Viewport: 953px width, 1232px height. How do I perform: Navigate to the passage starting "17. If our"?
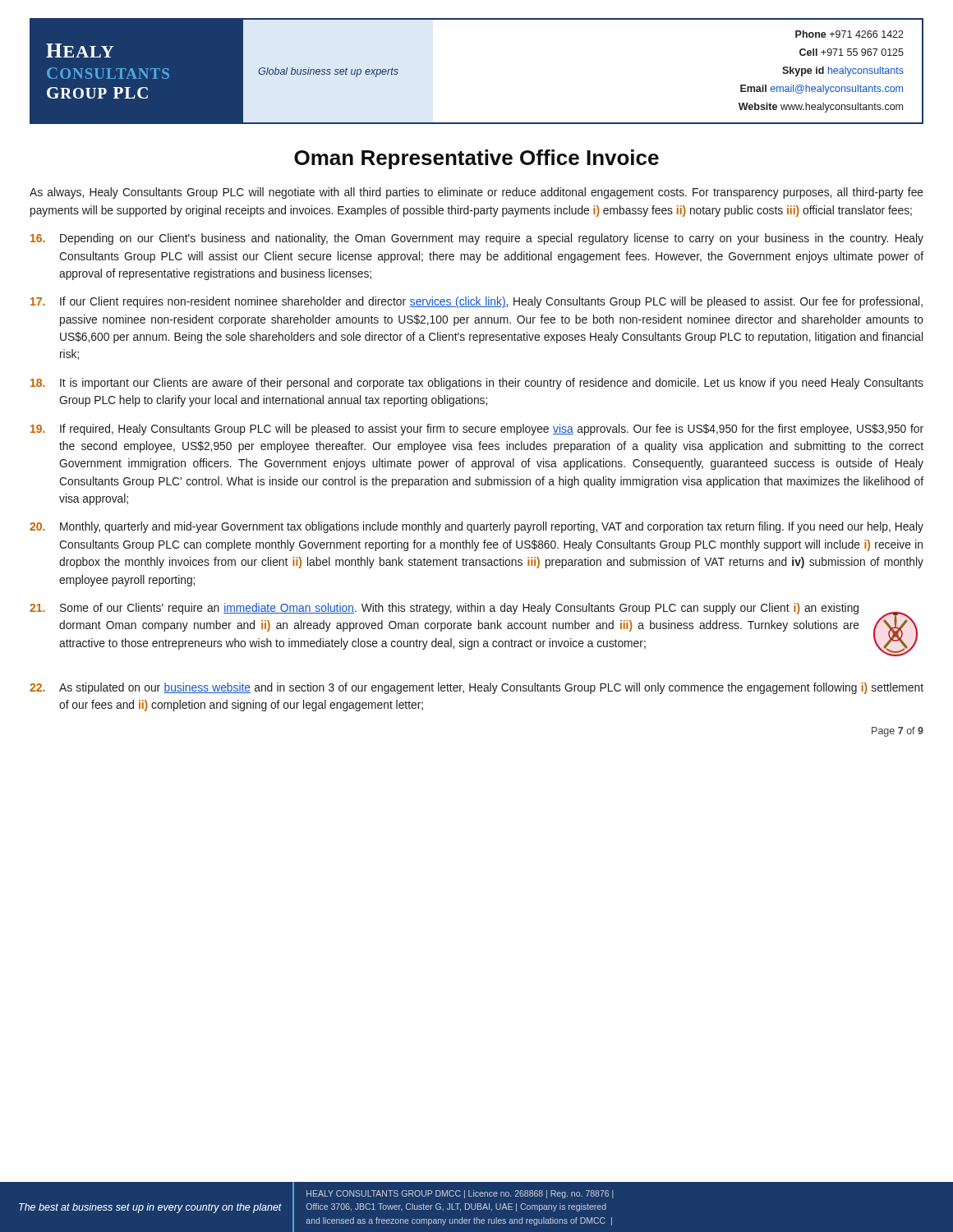(x=476, y=329)
